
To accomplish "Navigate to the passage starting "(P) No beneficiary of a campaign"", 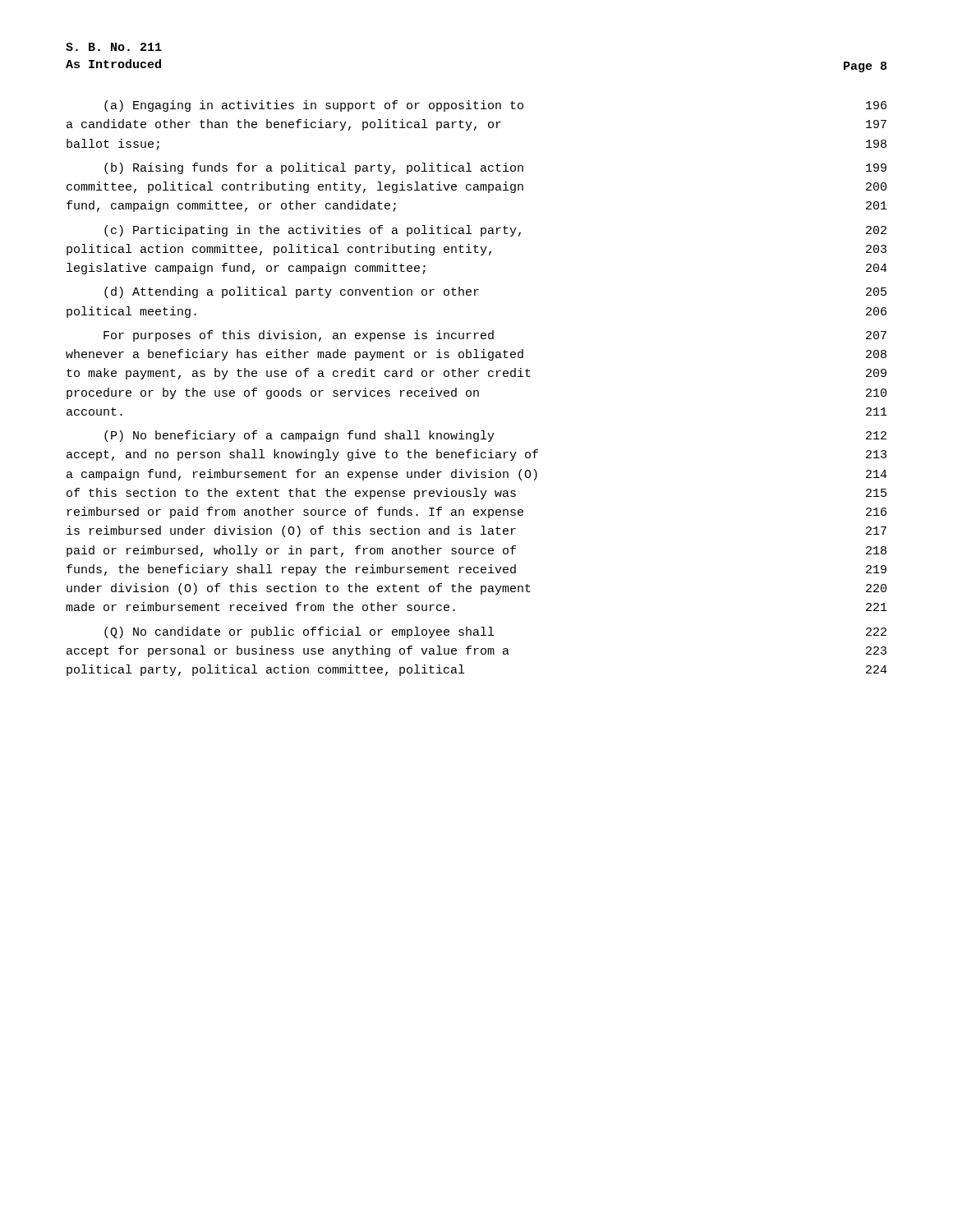I will [476, 523].
